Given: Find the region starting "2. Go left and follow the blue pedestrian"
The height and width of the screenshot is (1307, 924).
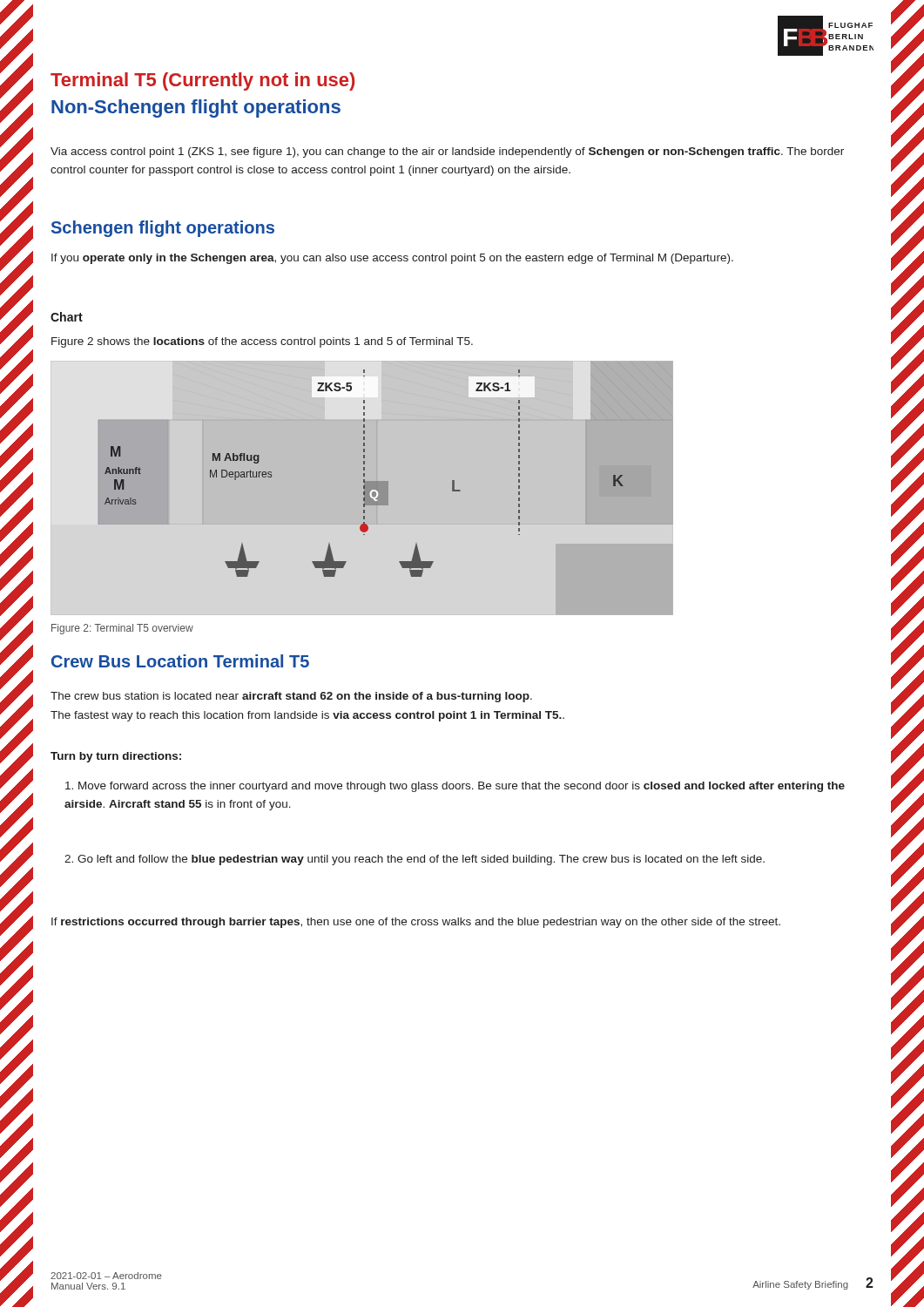Looking at the screenshot, I should pyautogui.click(x=415, y=859).
